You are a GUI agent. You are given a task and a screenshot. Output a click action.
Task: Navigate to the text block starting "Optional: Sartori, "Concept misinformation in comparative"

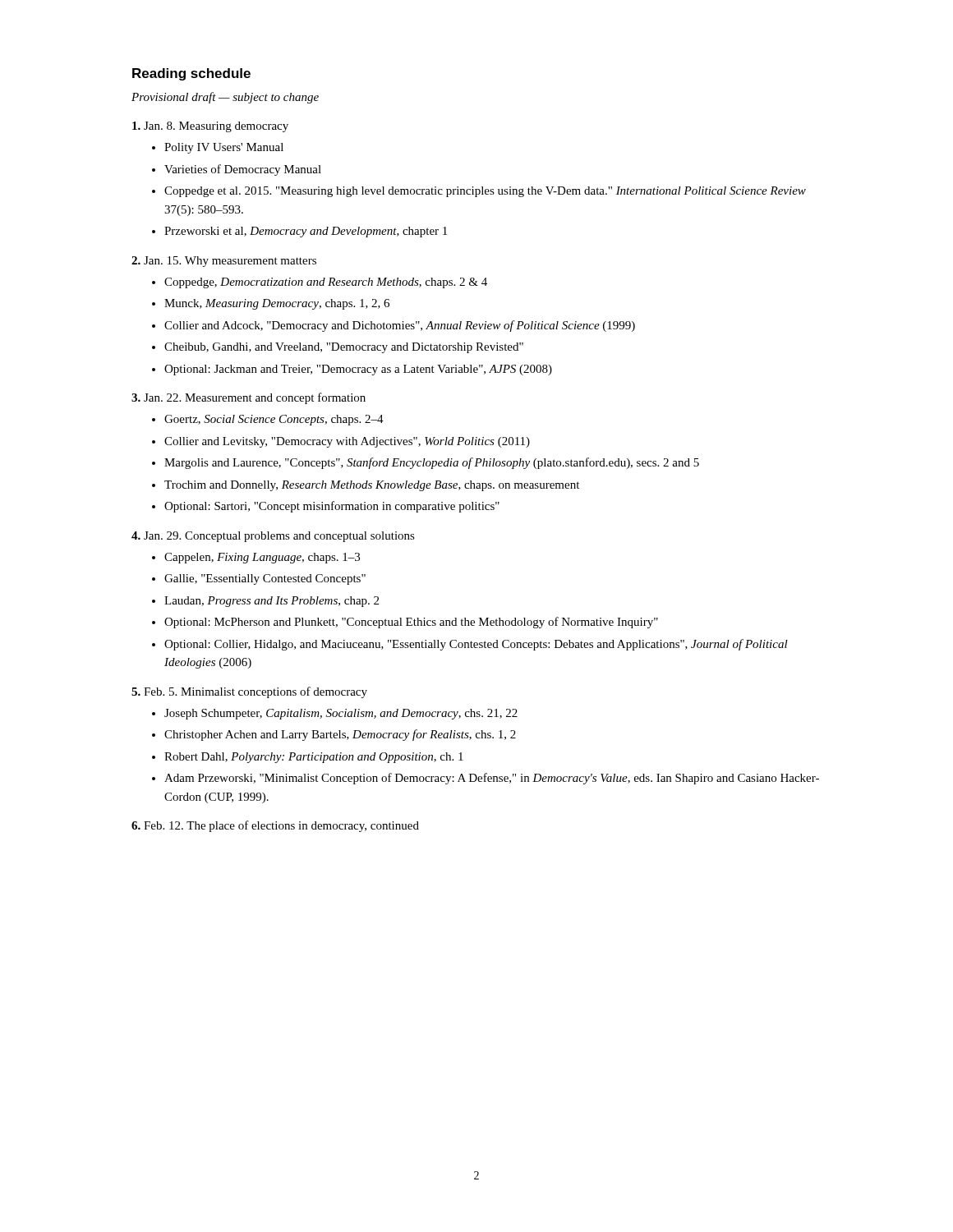pyautogui.click(x=332, y=506)
